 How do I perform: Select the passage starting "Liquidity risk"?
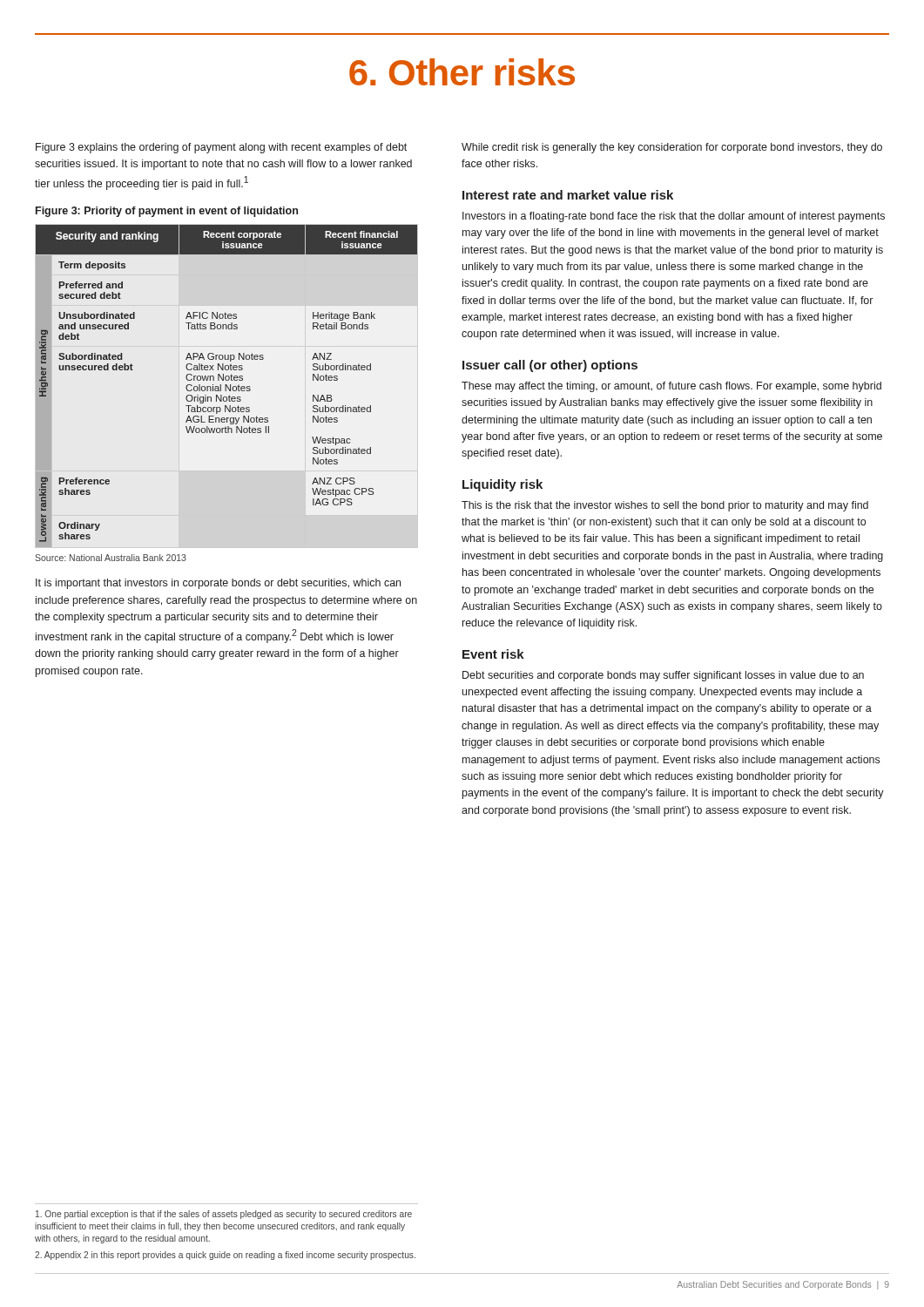click(x=502, y=484)
